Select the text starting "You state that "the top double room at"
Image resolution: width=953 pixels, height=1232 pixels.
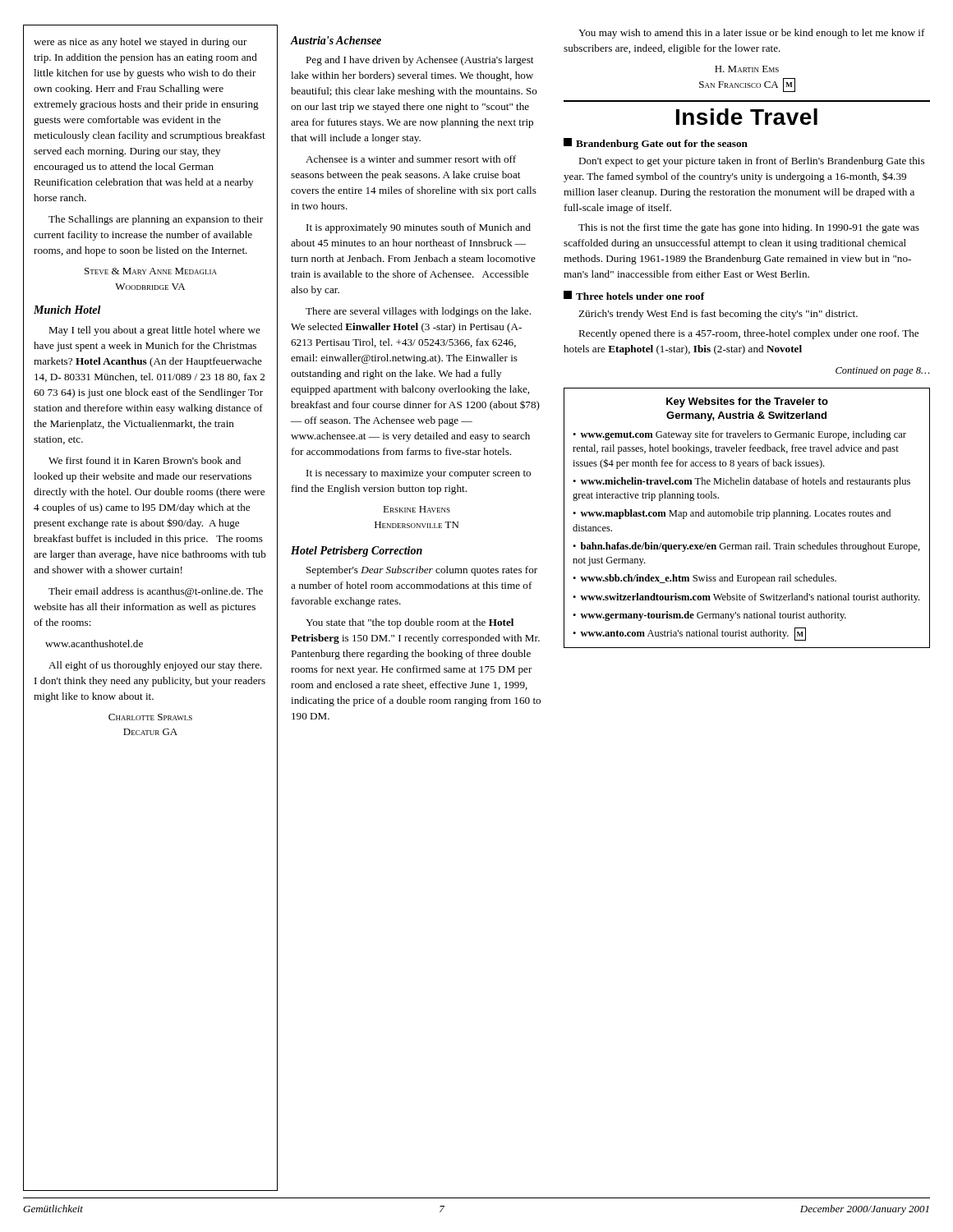click(417, 669)
